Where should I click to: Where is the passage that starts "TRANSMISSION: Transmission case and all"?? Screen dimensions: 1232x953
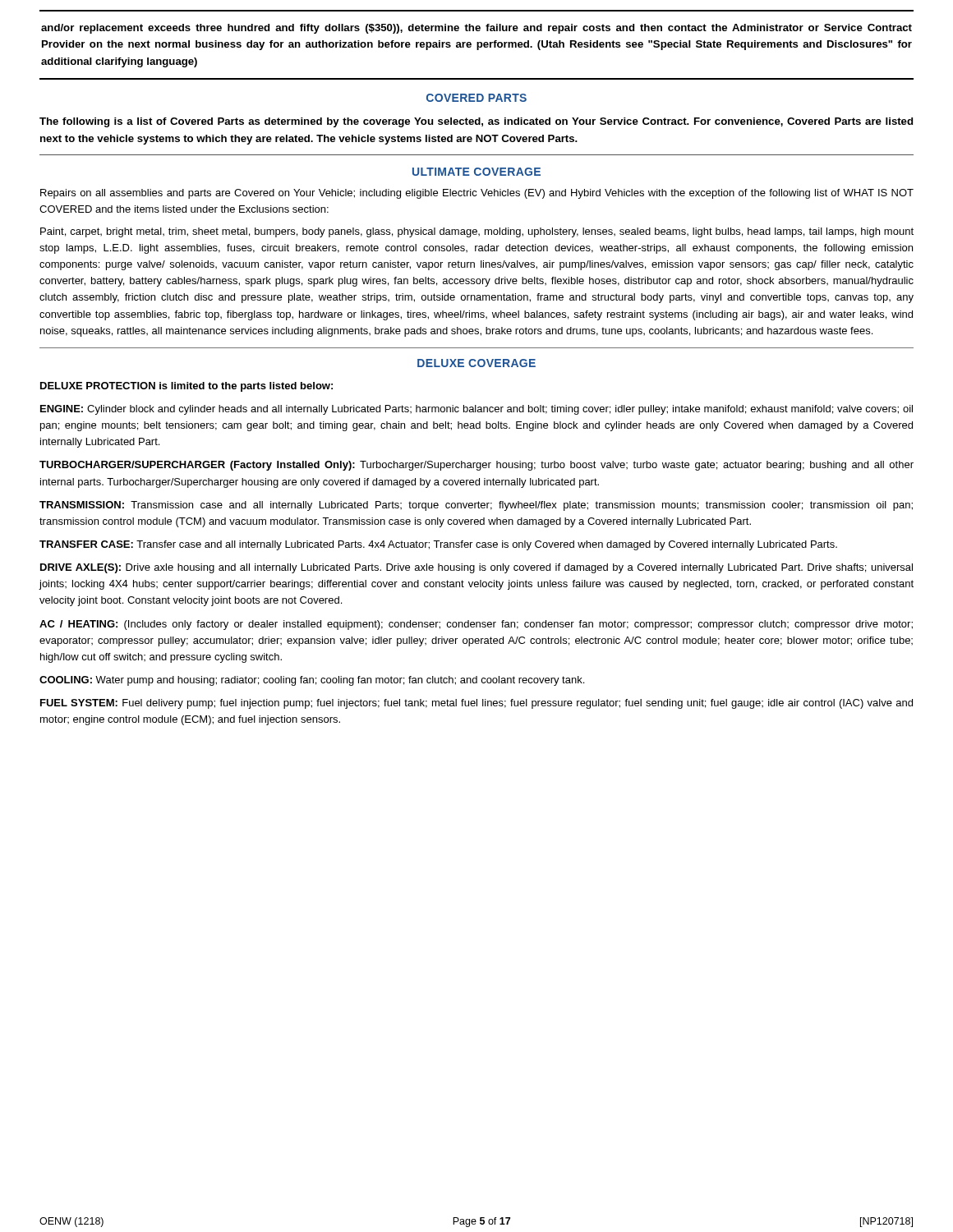476,513
